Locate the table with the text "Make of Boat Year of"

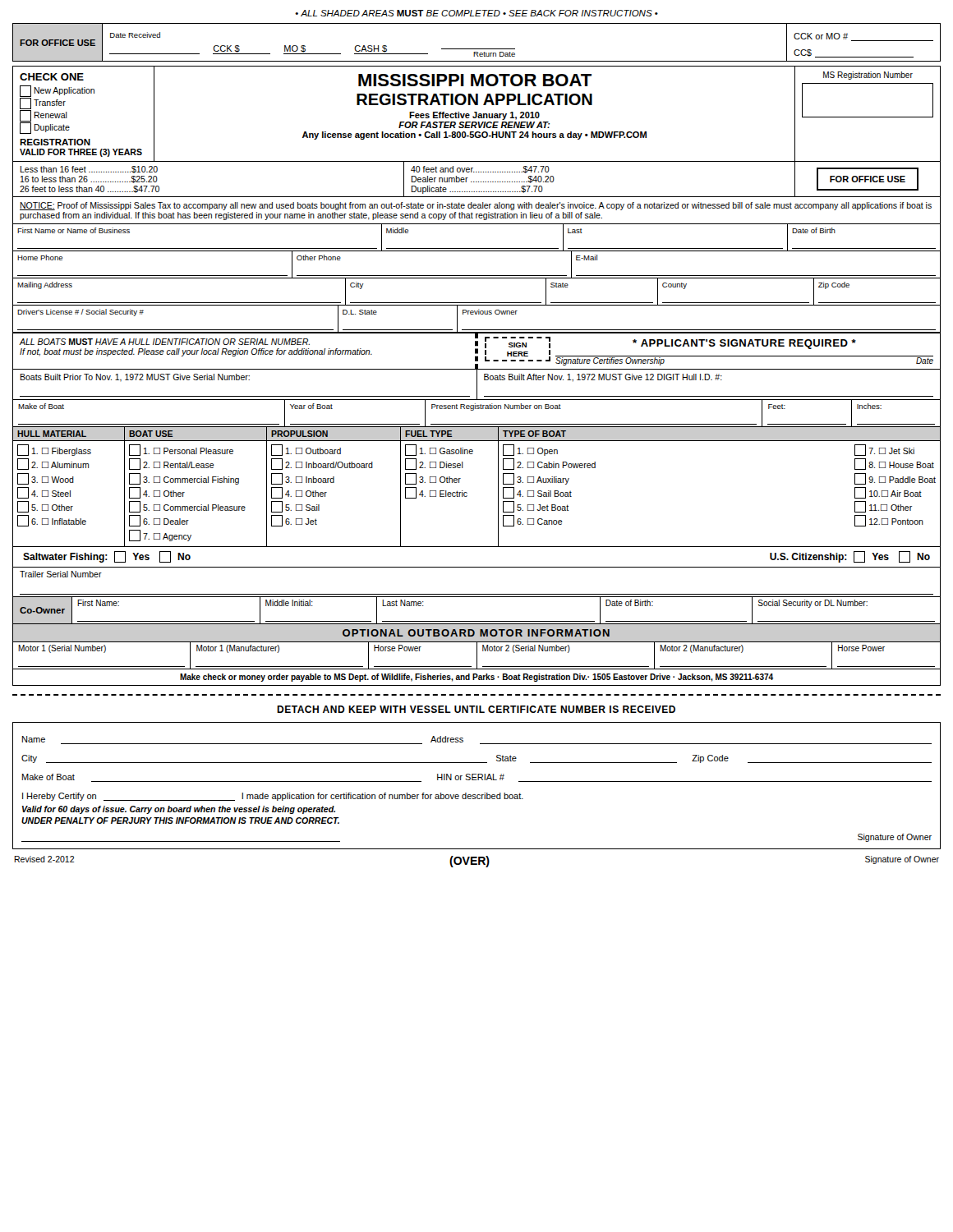(476, 414)
